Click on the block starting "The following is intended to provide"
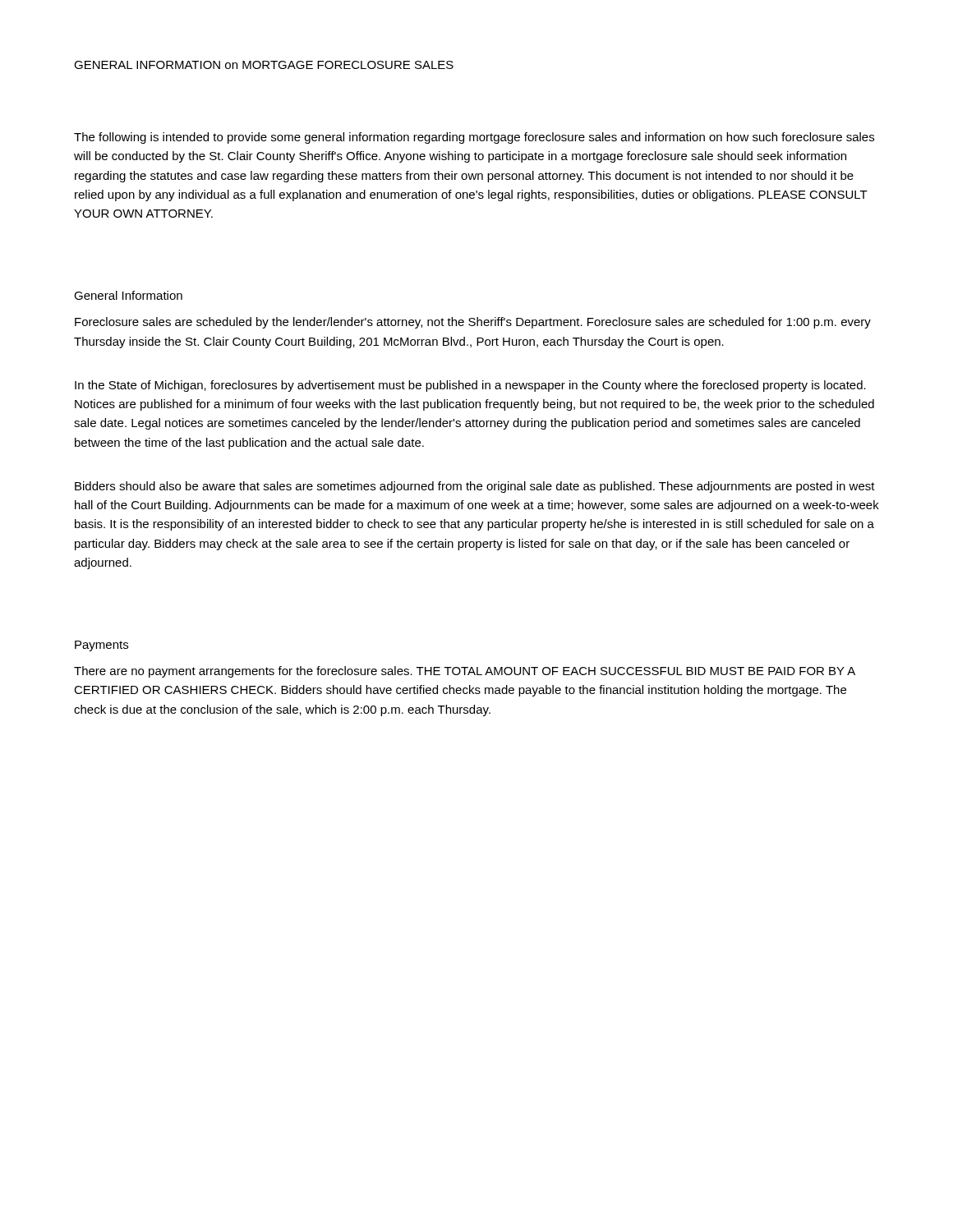 474,175
